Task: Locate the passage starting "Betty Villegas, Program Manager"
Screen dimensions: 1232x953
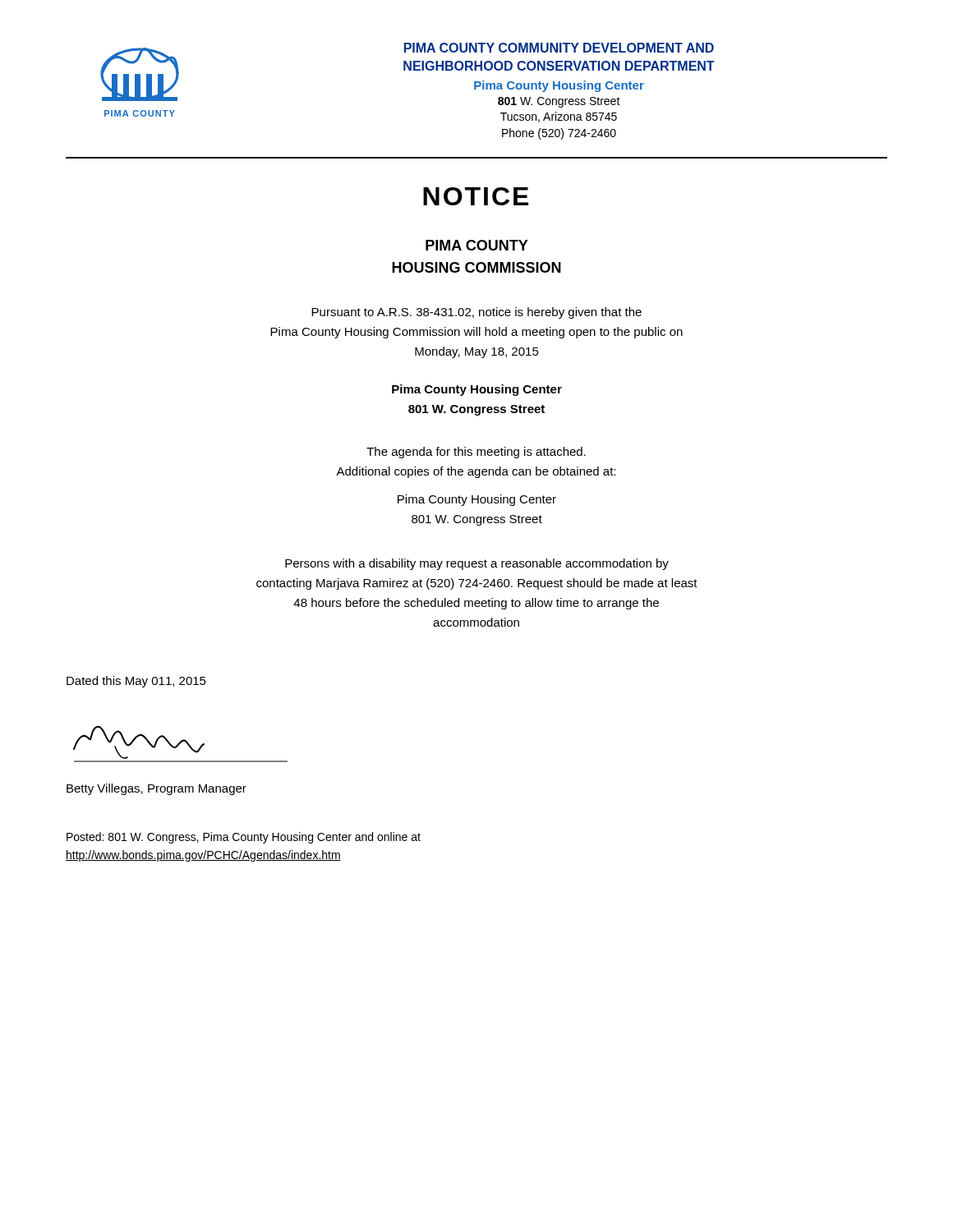Action: pos(156,788)
